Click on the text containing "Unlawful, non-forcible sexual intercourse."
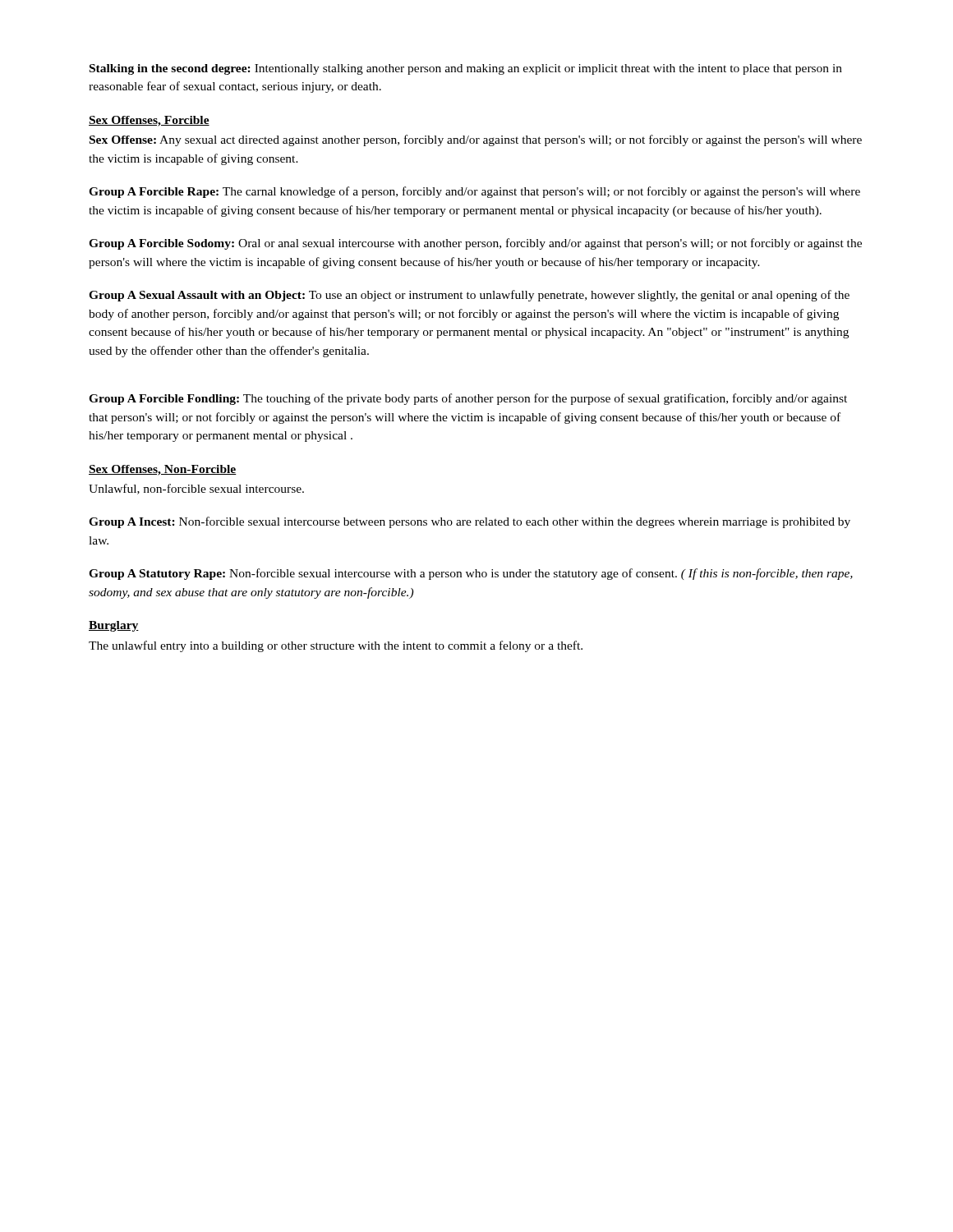Image resolution: width=953 pixels, height=1232 pixels. tap(197, 488)
